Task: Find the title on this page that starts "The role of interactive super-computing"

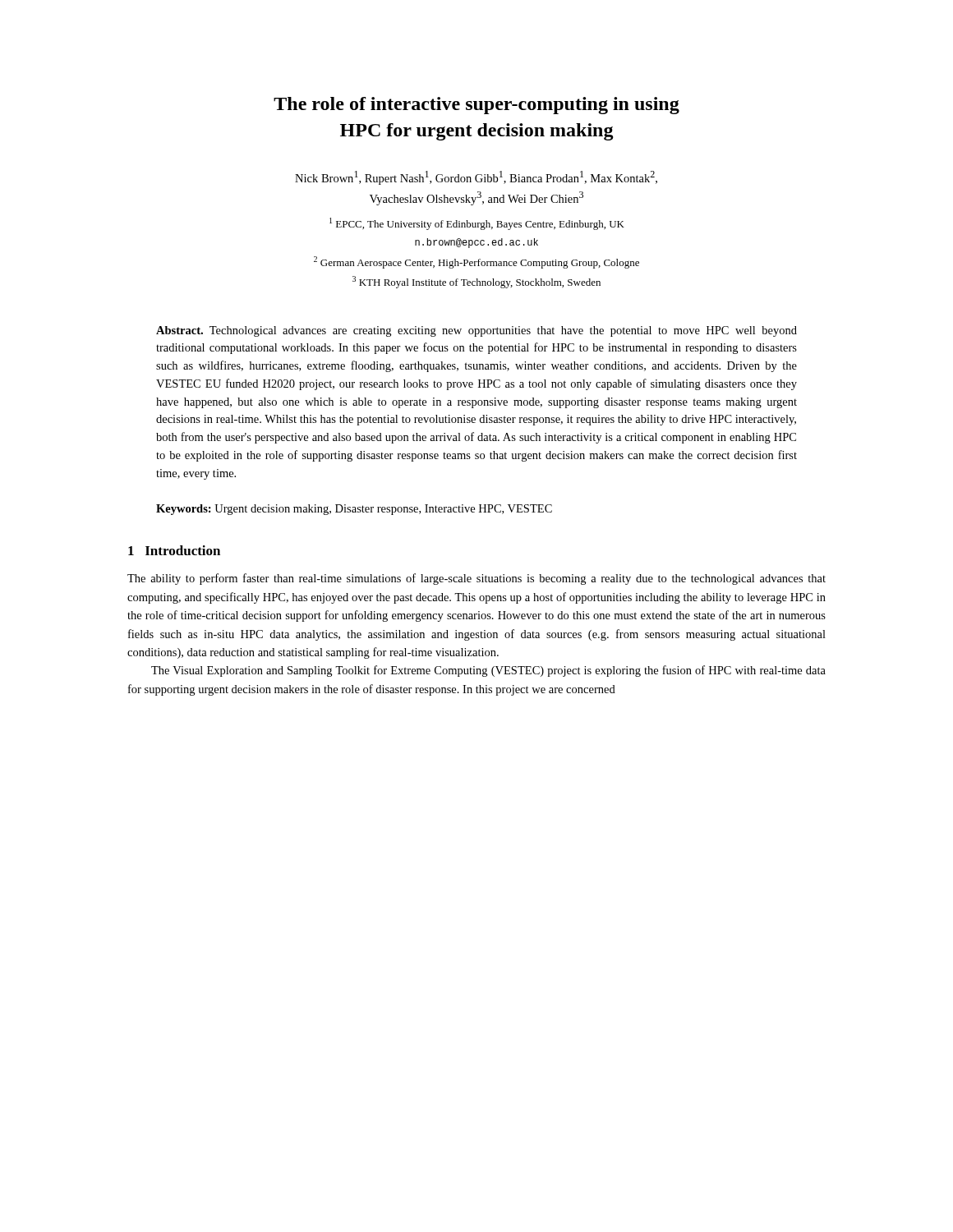Action: click(x=476, y=117)
